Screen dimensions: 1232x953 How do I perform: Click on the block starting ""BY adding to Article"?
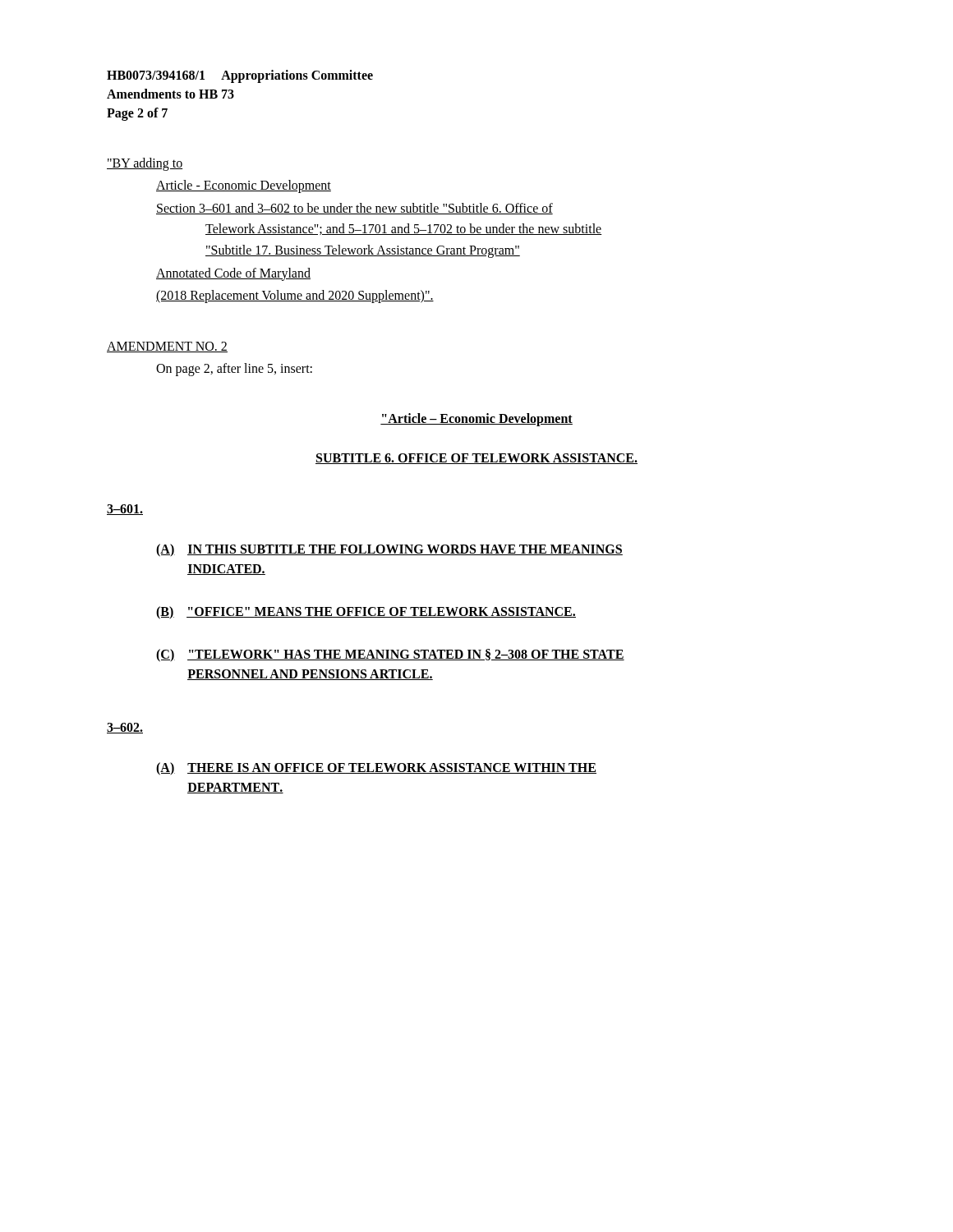[476, 231]
